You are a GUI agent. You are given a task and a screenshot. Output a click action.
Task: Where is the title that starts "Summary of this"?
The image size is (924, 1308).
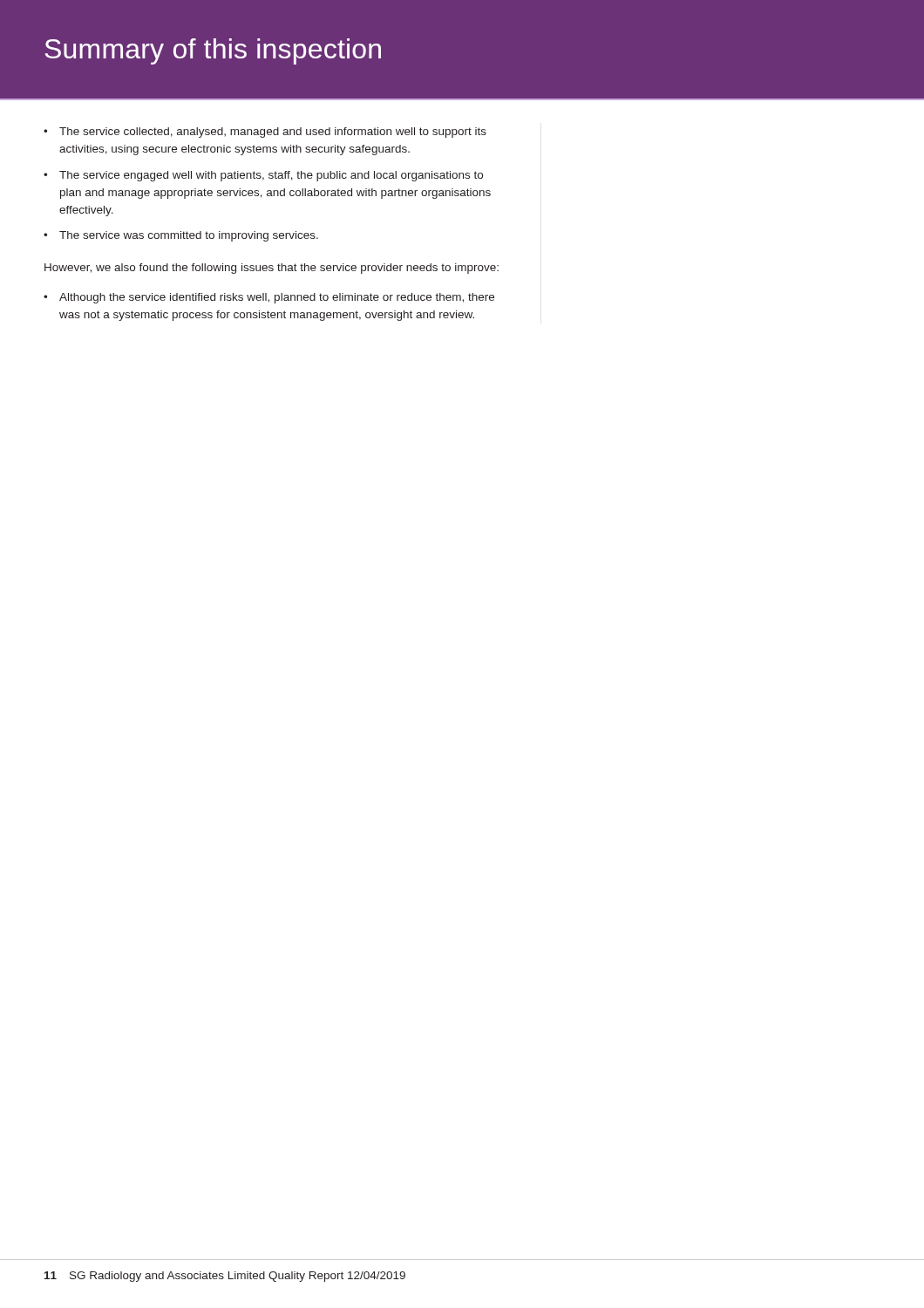[213, 51]
